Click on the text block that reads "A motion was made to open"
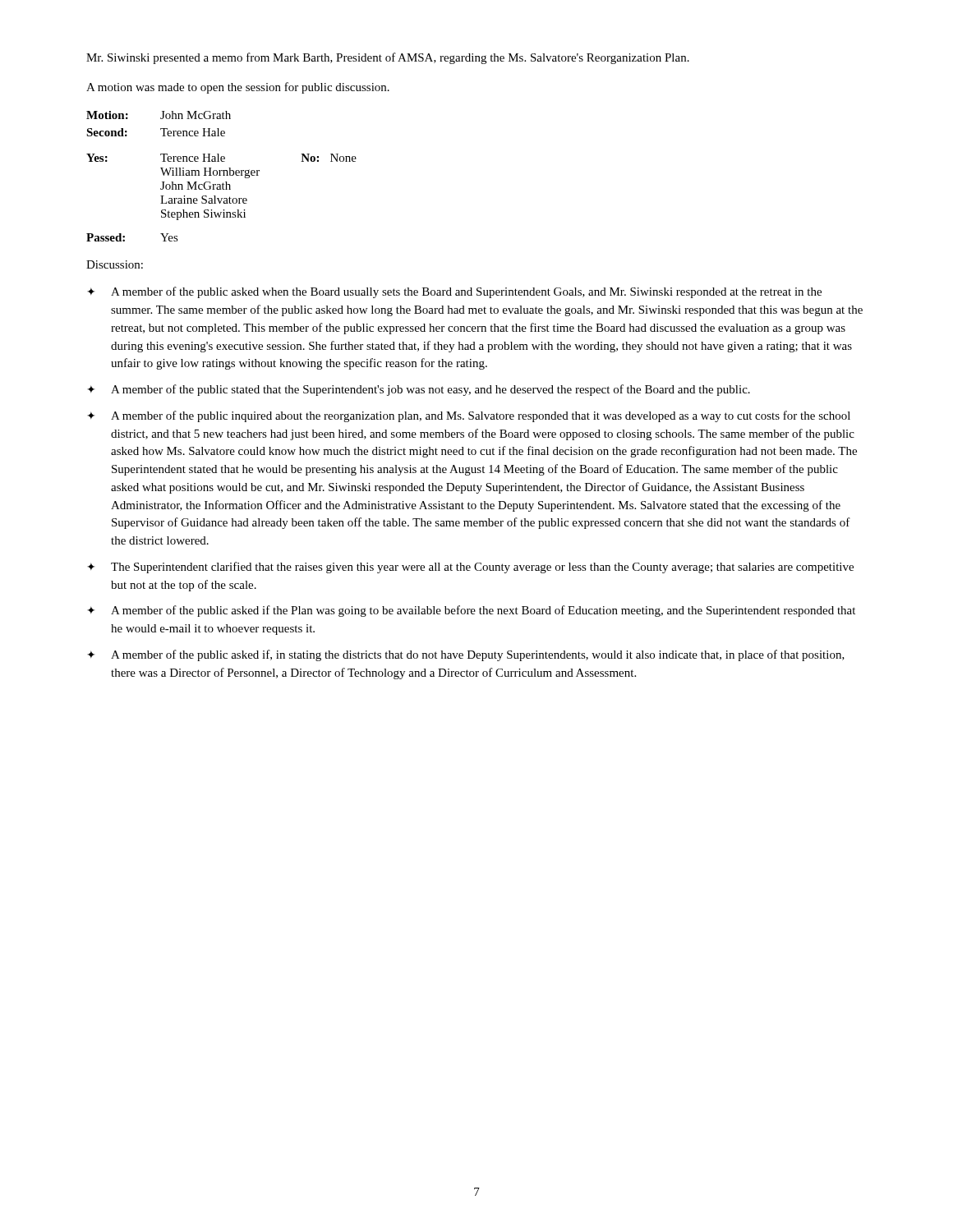The image size is (953, 1232). [x=238, y=87]
